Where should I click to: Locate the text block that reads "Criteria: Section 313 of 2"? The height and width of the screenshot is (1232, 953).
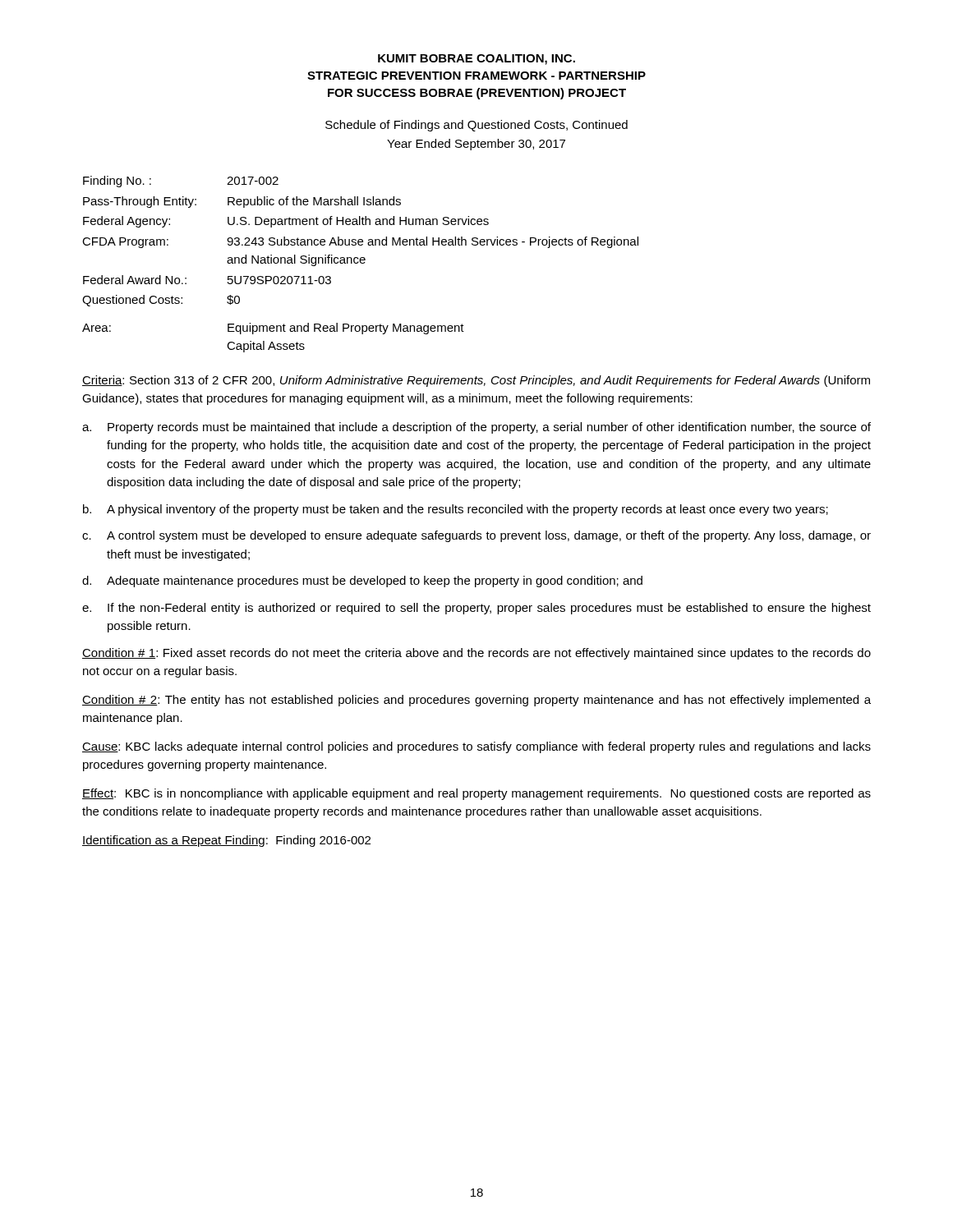click(x=476, y=389)
